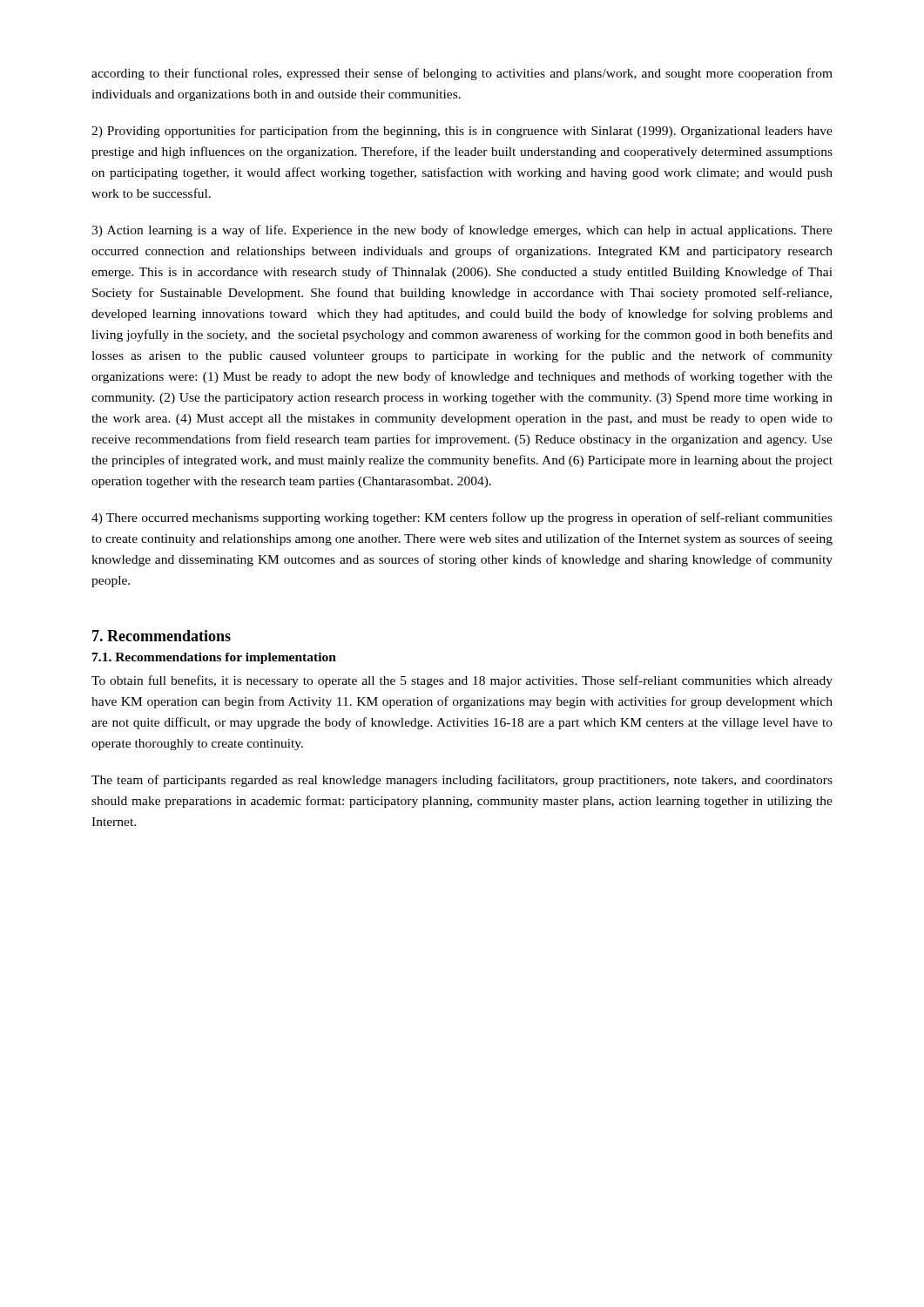Locate the block starting "The team of participants"
The image size is (924, 1307).
(x=462, y=801)
